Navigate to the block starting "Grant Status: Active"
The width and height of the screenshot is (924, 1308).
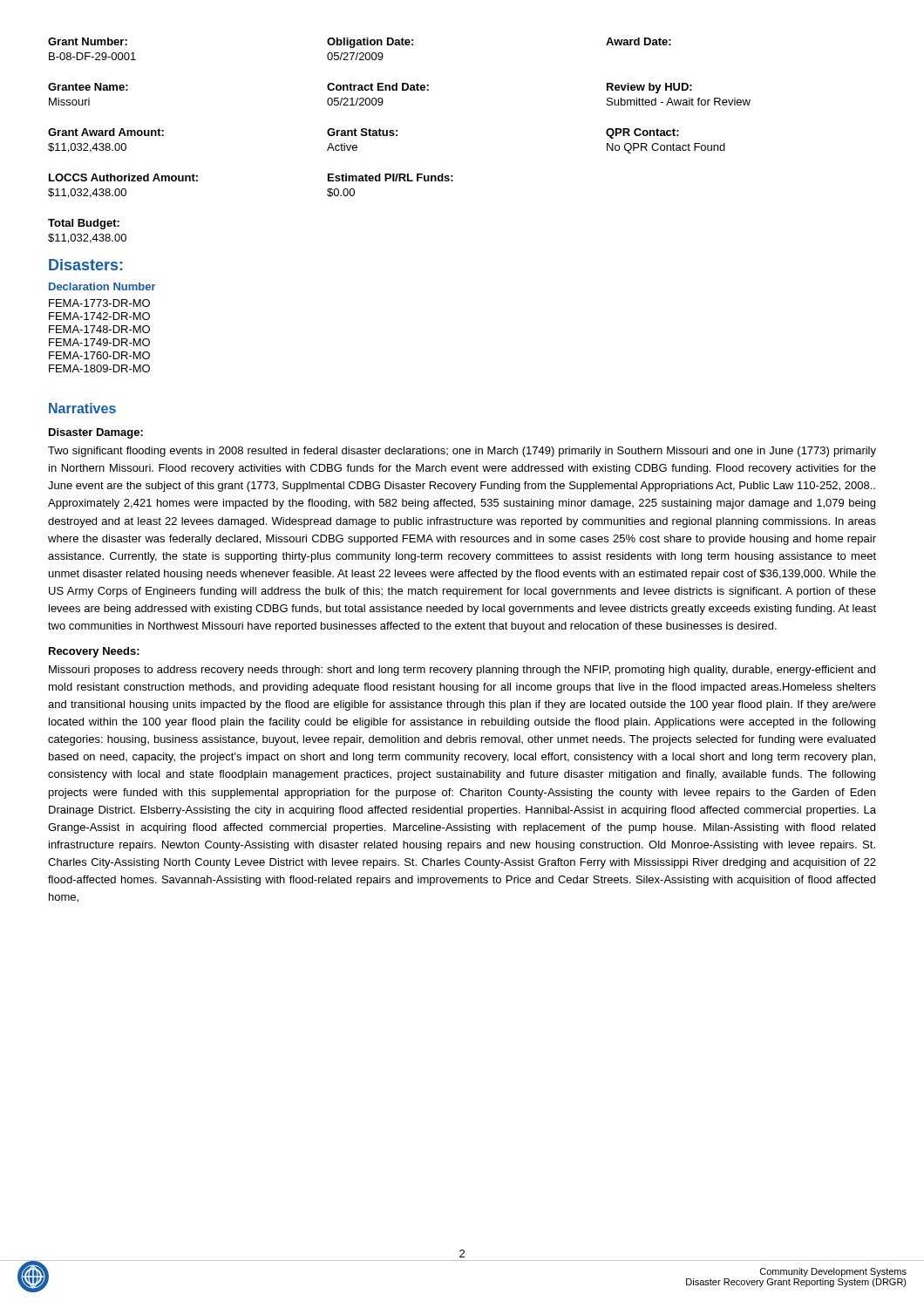[x=362, y=132]
